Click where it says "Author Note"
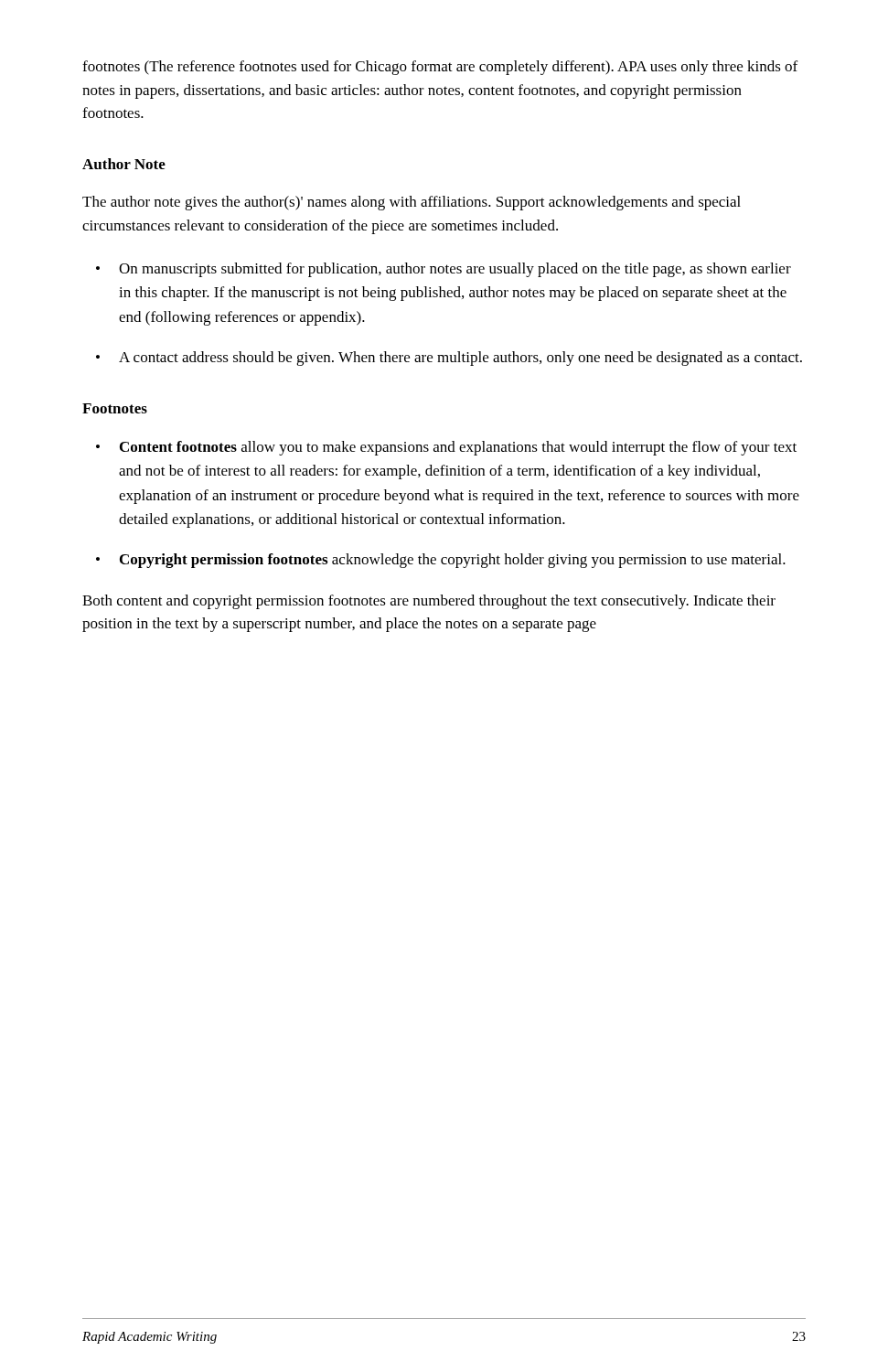The image size is (888, 1372). click(x=124, y=164)
